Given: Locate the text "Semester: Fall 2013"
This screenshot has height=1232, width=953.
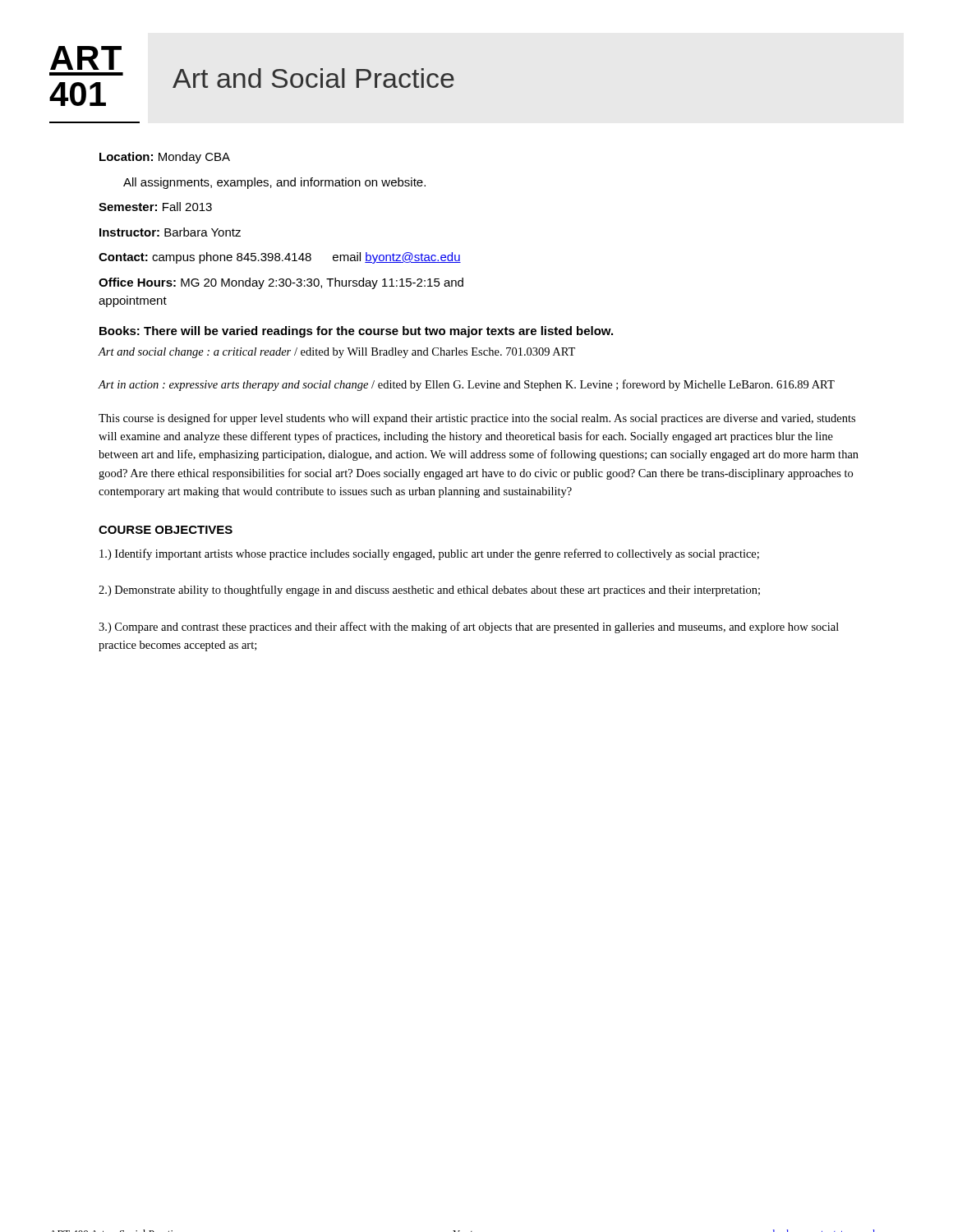Looking at the screenshot, I should pyautogui.click(x=155, y=207).
